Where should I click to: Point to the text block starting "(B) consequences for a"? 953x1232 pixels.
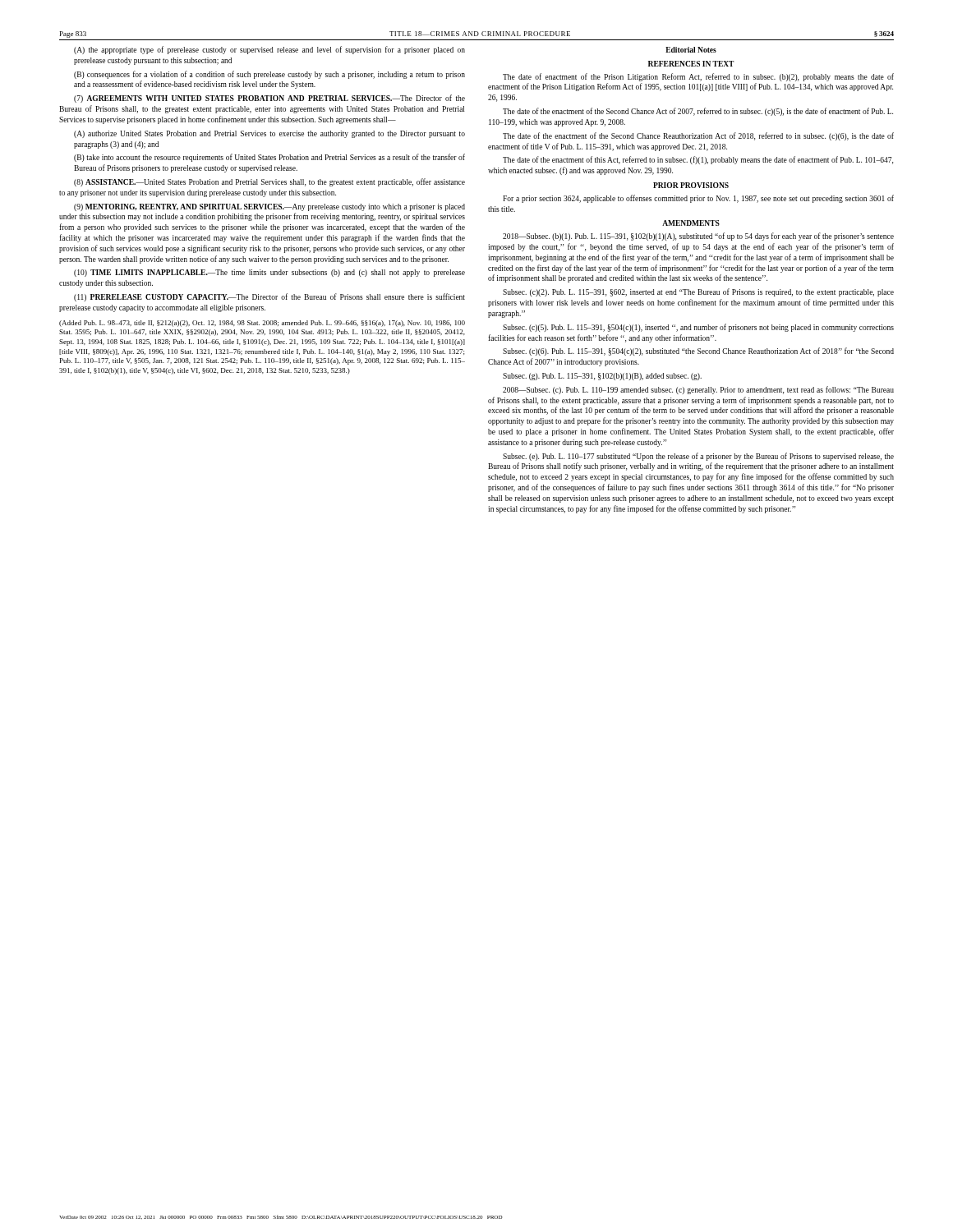click(x=269, y=80)
